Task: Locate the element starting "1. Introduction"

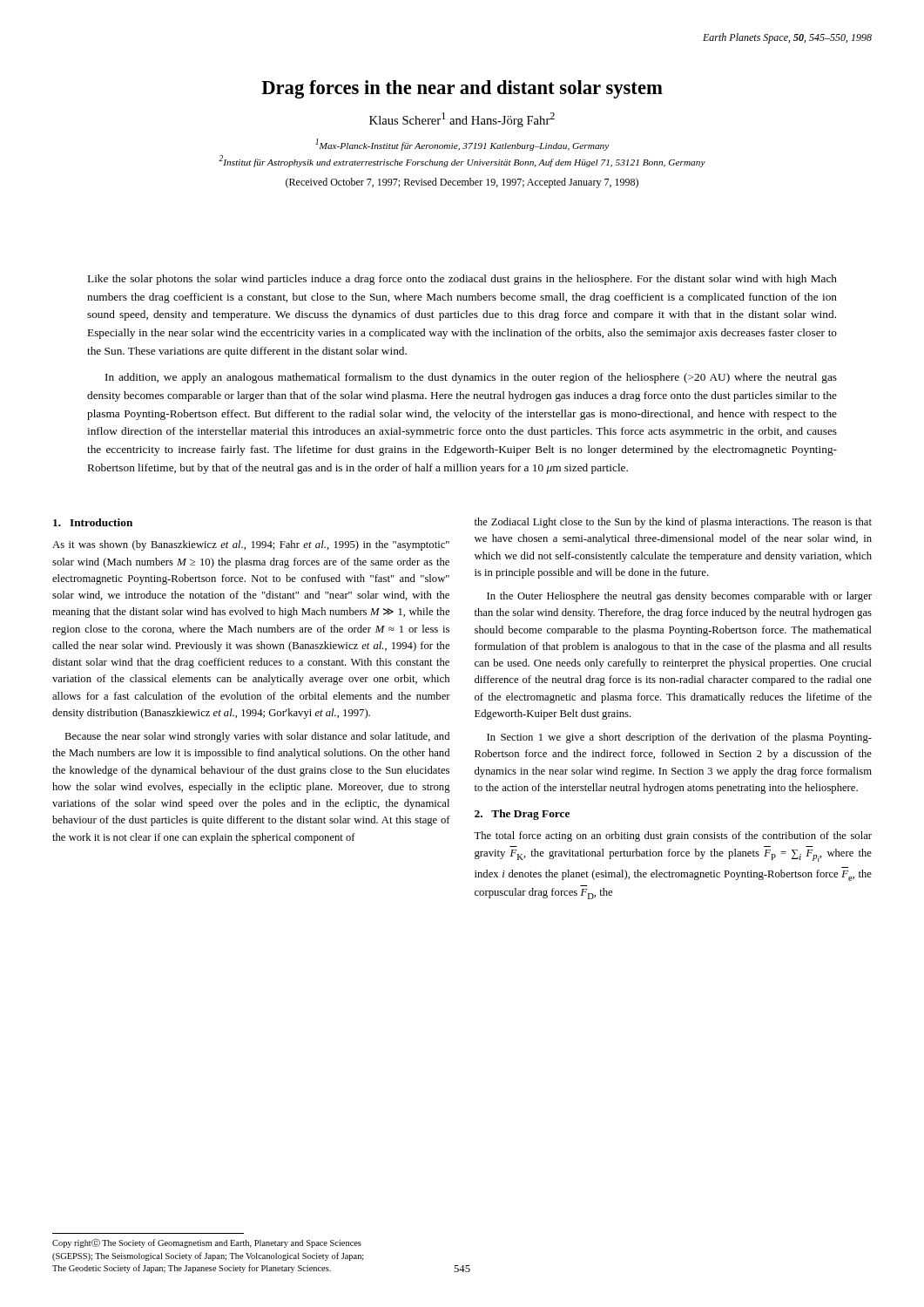Action: point(92,522)
